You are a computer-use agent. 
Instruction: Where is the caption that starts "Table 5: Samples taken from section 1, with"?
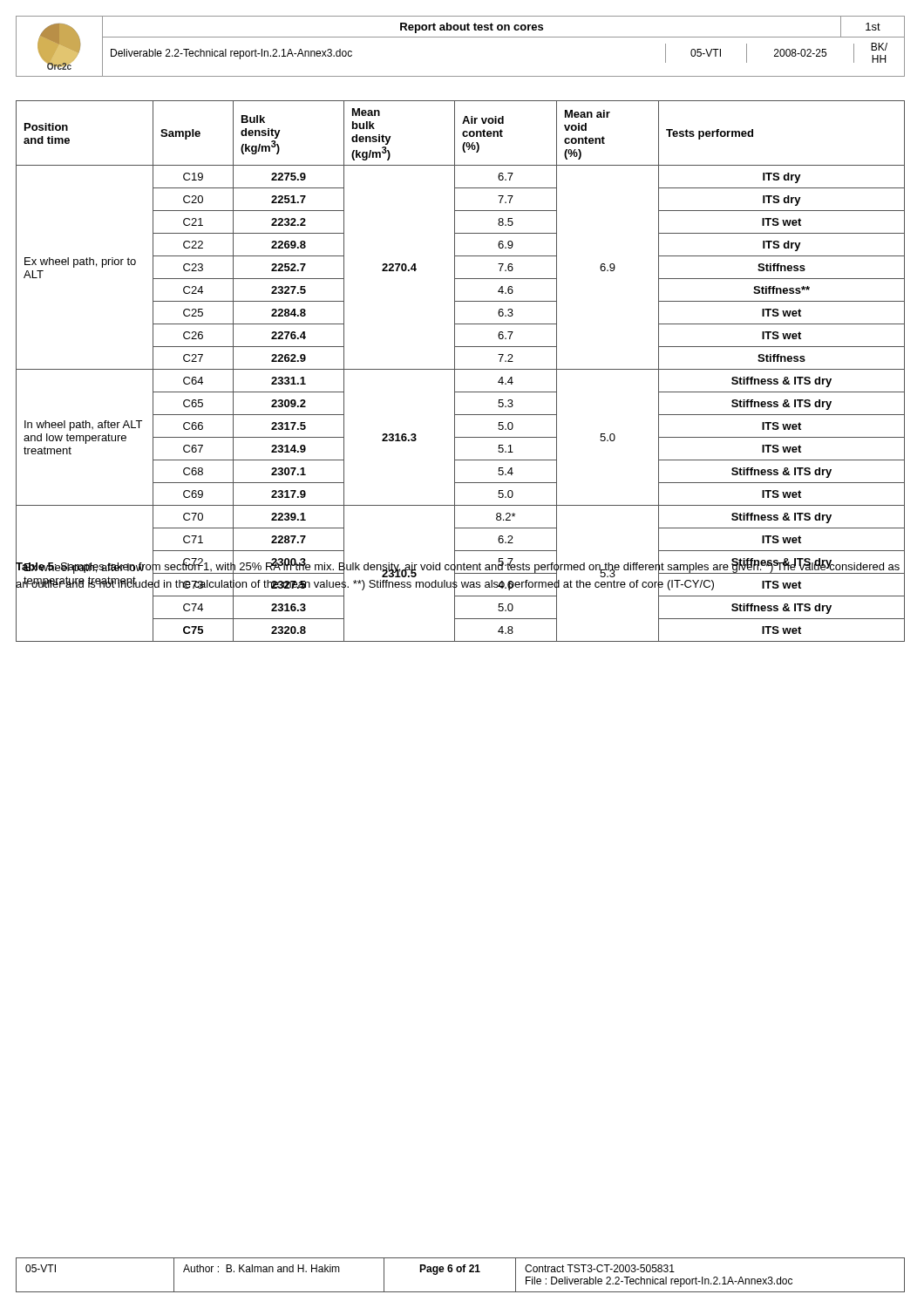point(458,575)
